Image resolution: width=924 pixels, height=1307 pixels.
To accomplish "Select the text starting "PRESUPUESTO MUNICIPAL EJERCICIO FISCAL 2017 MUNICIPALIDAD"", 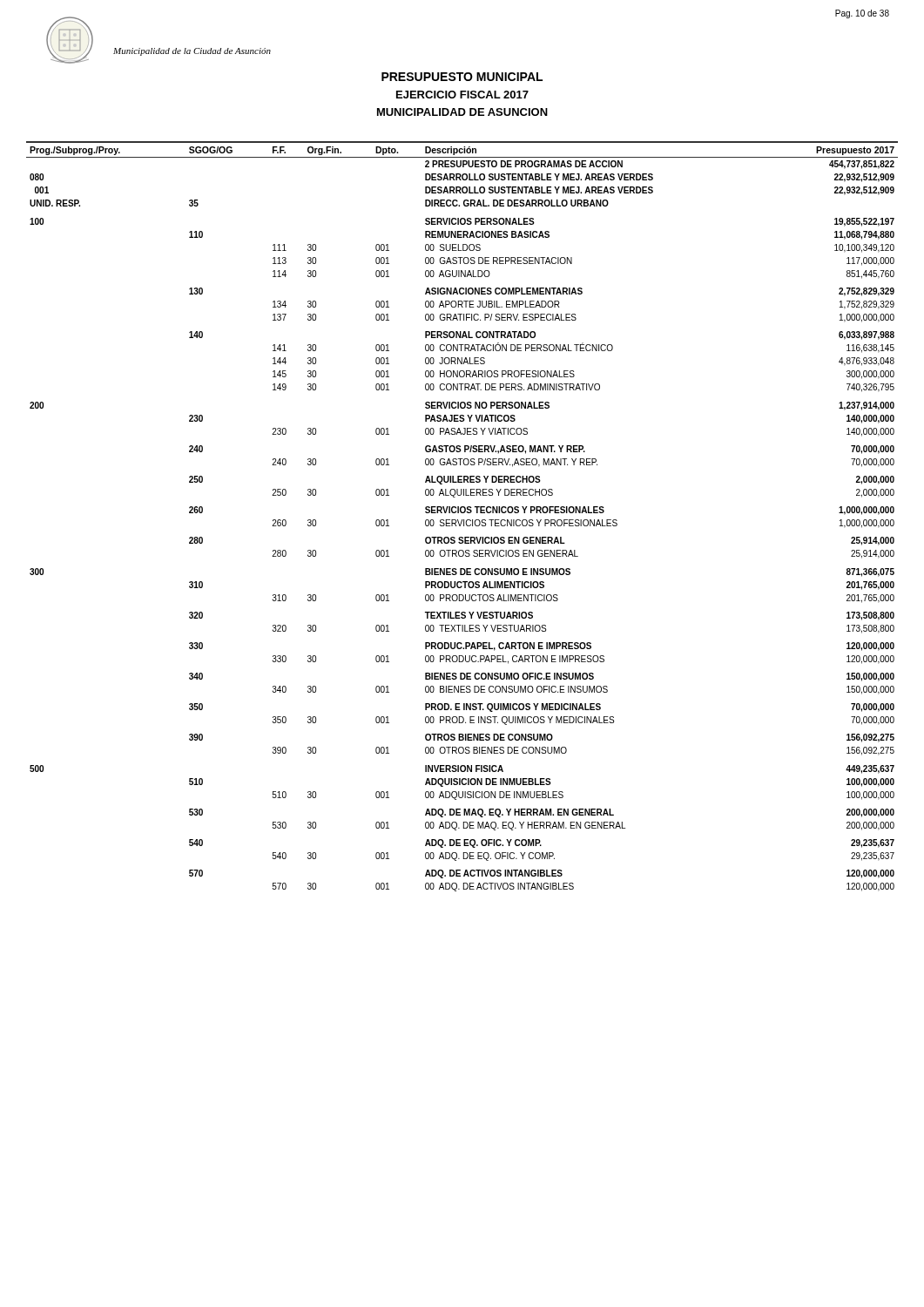I will 462,94.
